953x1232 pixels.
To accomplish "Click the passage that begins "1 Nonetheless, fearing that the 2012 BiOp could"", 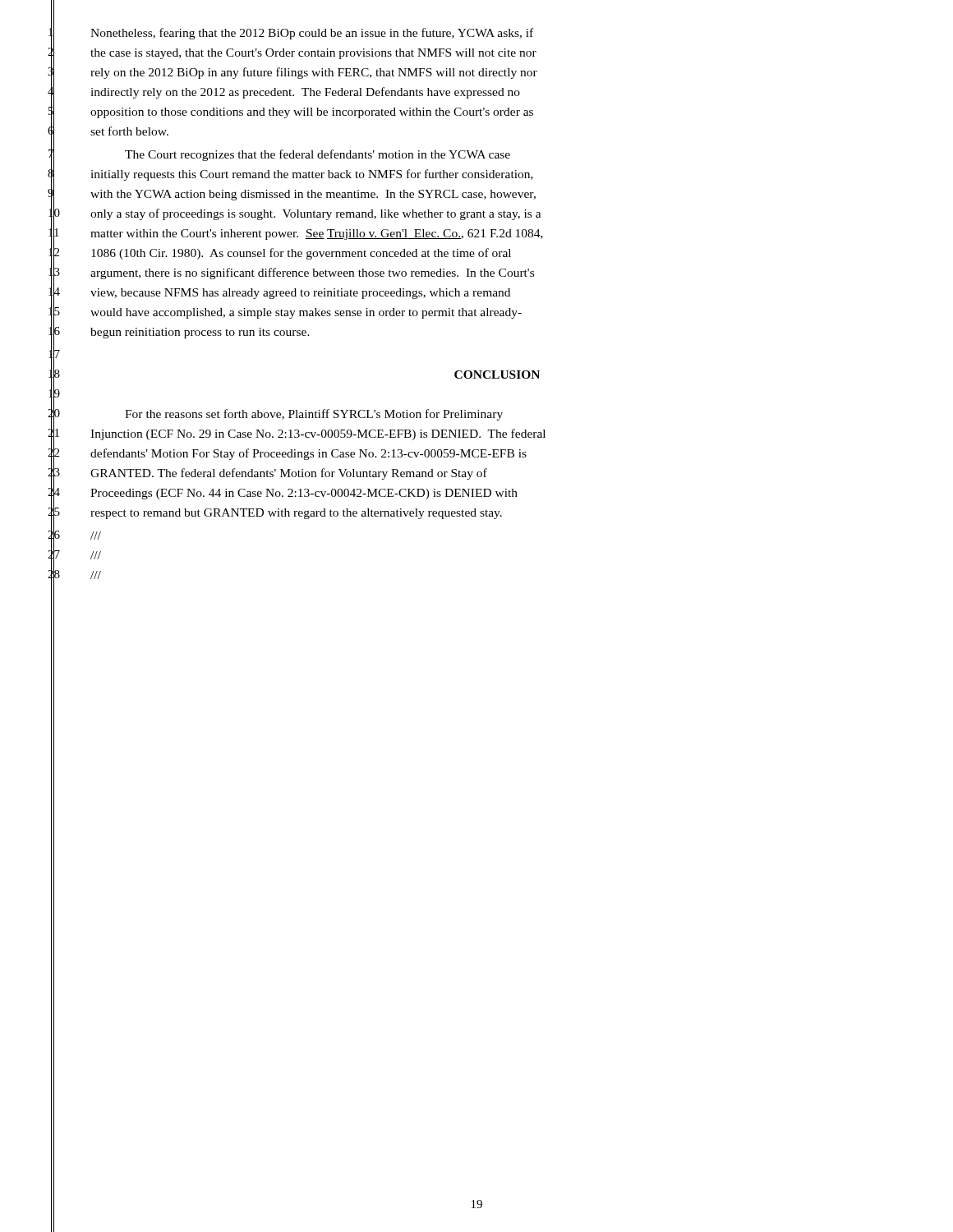I will [x=497, y=33].
